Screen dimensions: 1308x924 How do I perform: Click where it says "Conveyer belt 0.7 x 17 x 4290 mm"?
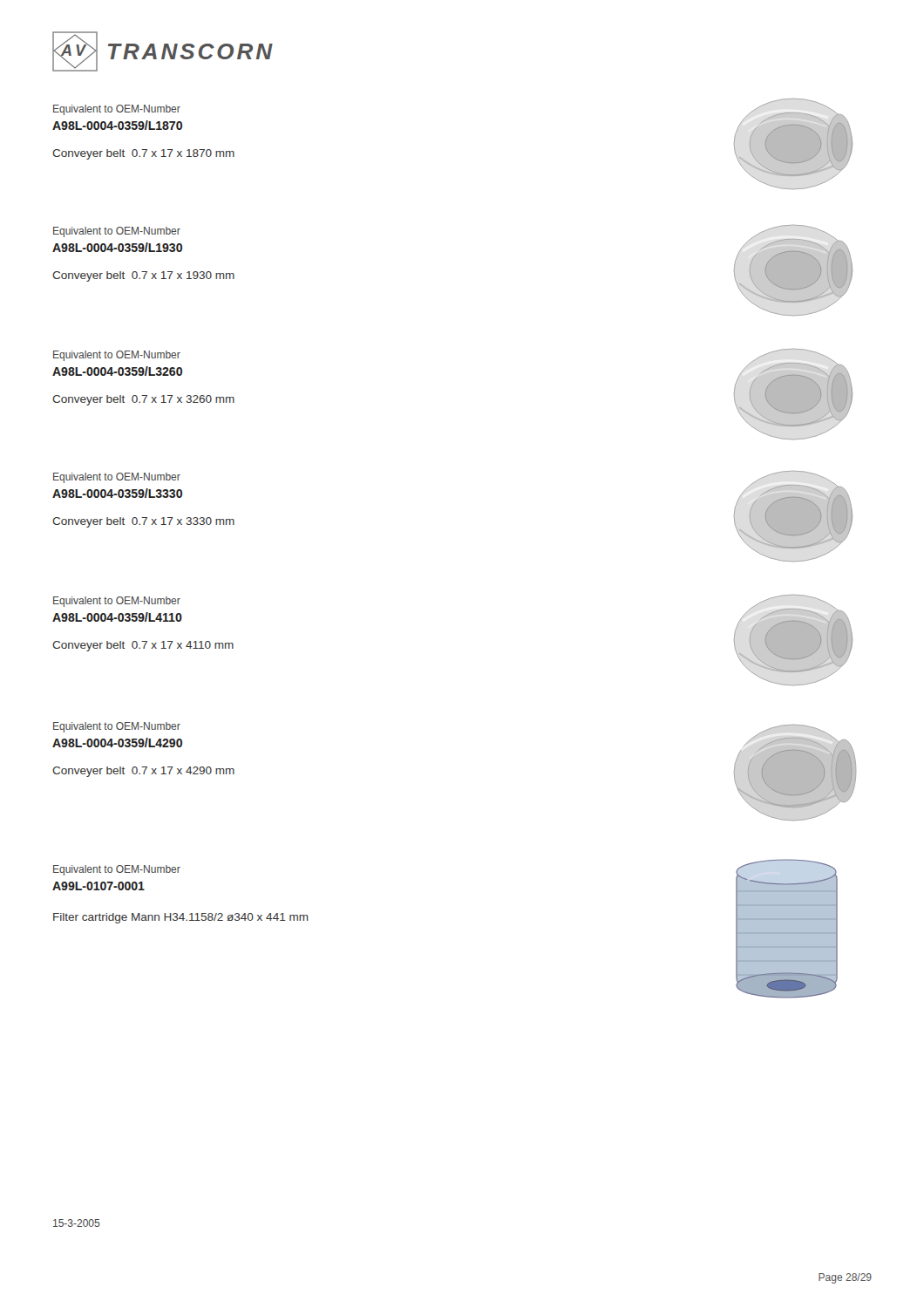point(144,770)
